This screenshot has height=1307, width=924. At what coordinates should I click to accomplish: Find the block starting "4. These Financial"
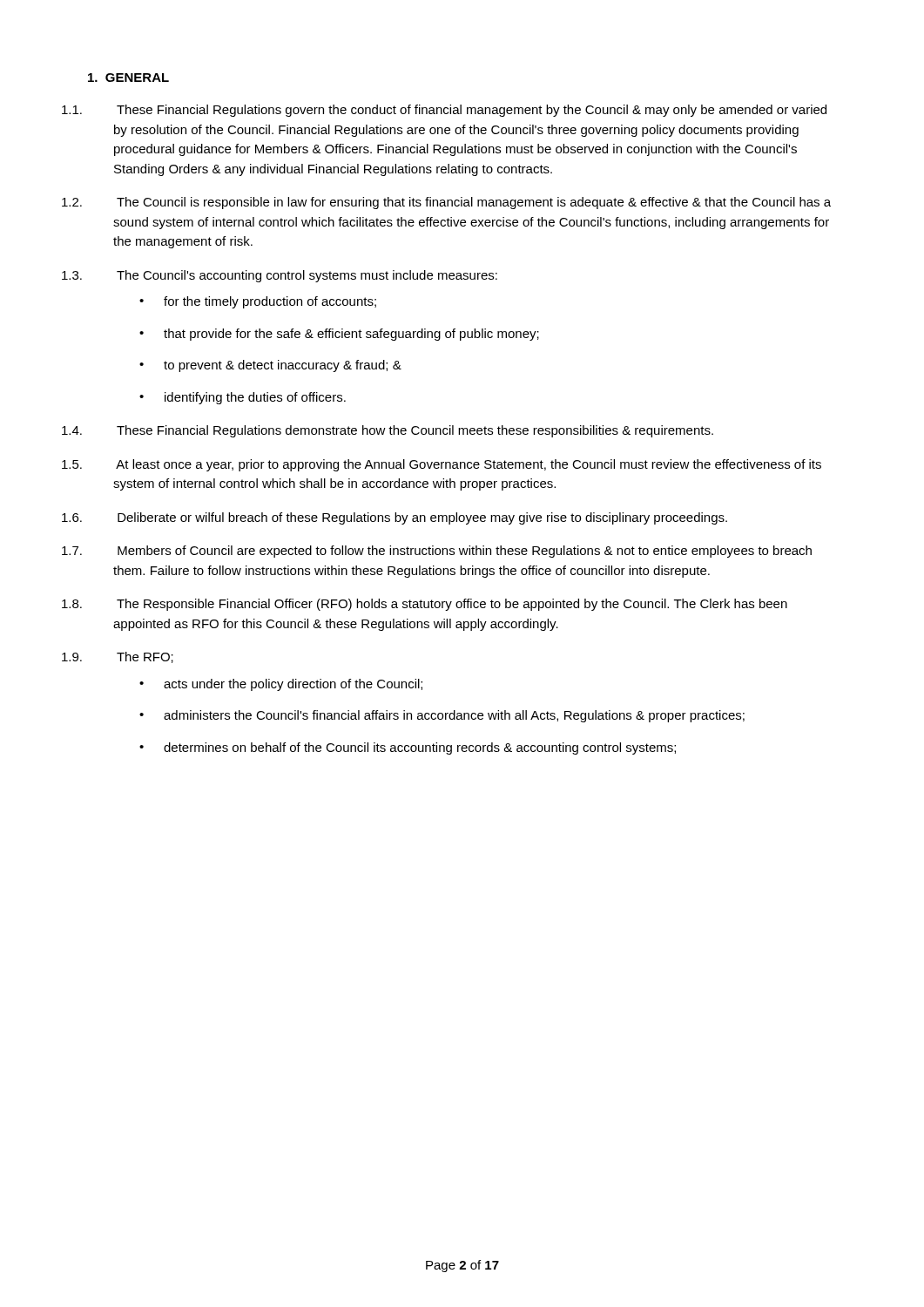point(401,431)
